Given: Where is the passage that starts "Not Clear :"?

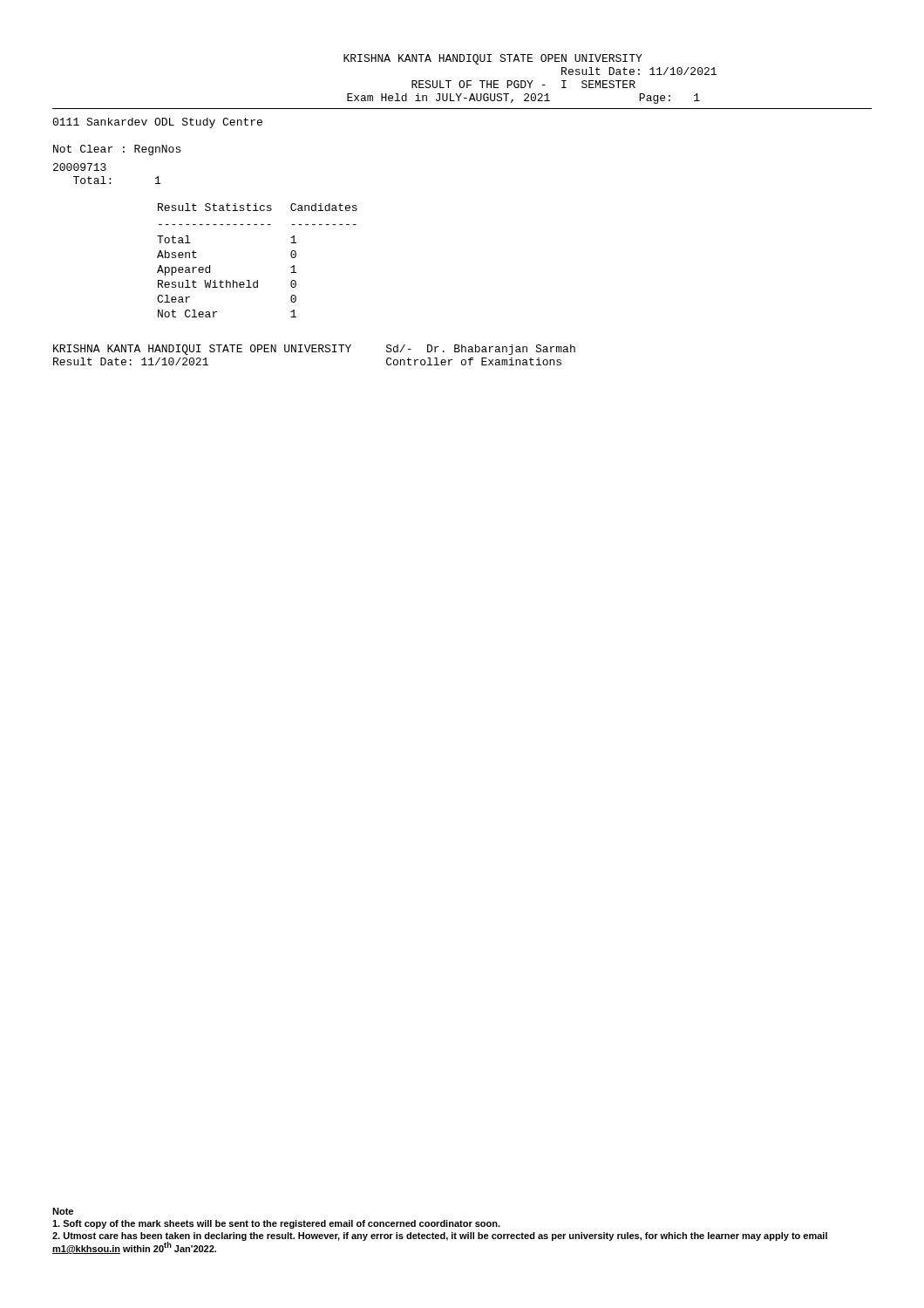Looking at the screenshot, I should (117, 150).
